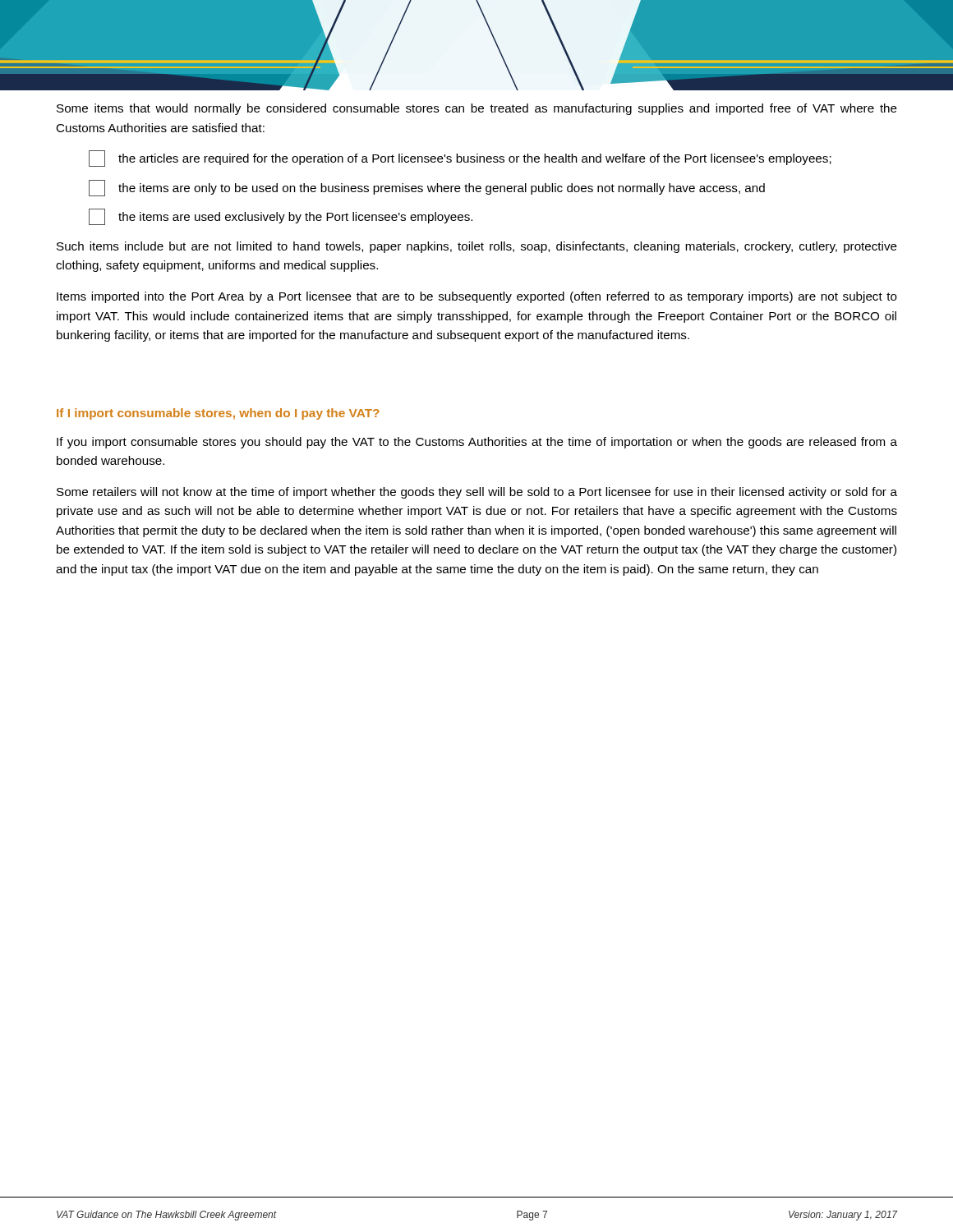Select the text starting "If I import"
The width and height of the screenshot is (953, 1232).
[x=218, y=412]
